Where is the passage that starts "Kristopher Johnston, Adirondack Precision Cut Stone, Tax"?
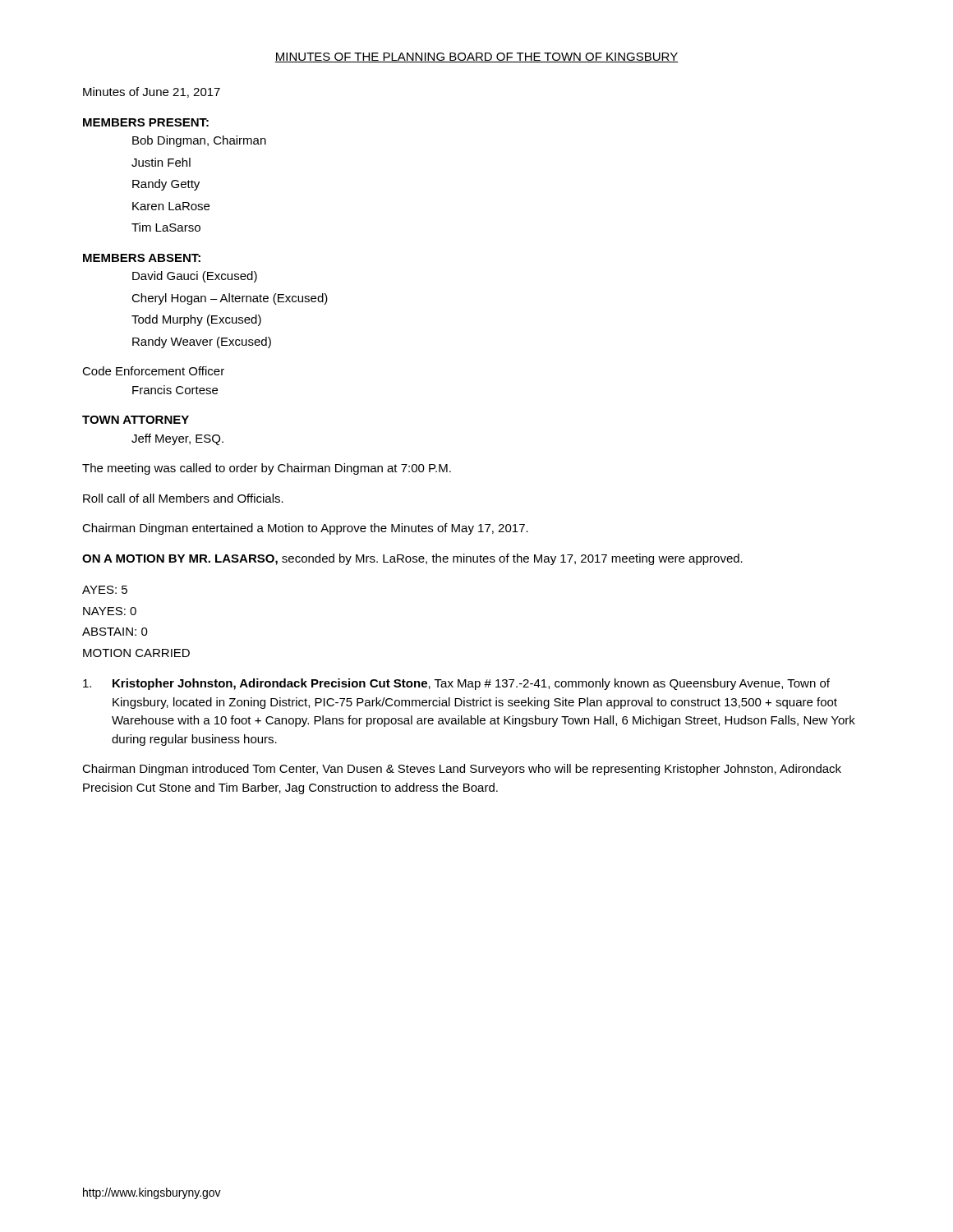The width and height of the screenshot is (953, 1232). click(x=476, y=711)
